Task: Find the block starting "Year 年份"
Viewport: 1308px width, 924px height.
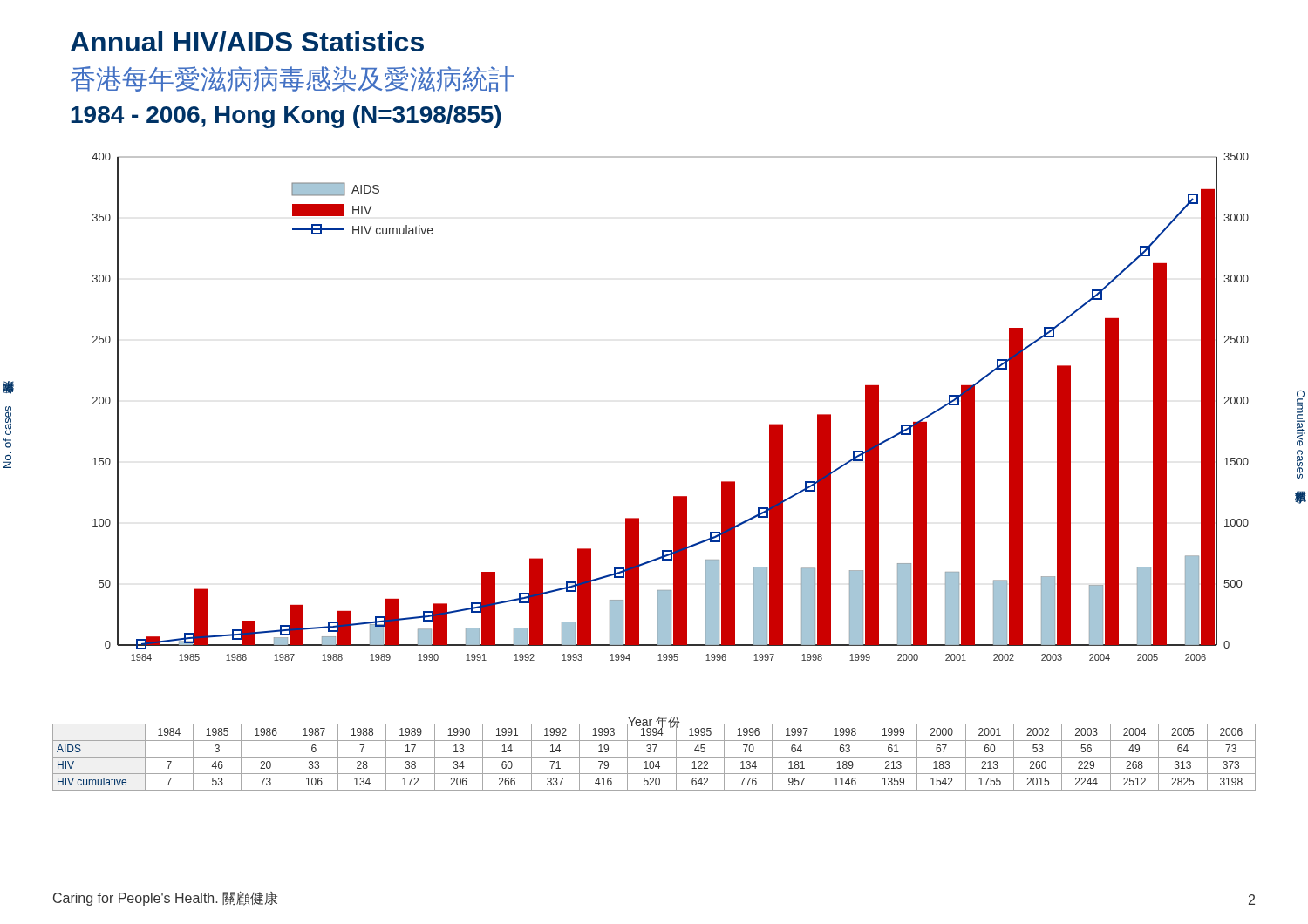Action: 654,722
